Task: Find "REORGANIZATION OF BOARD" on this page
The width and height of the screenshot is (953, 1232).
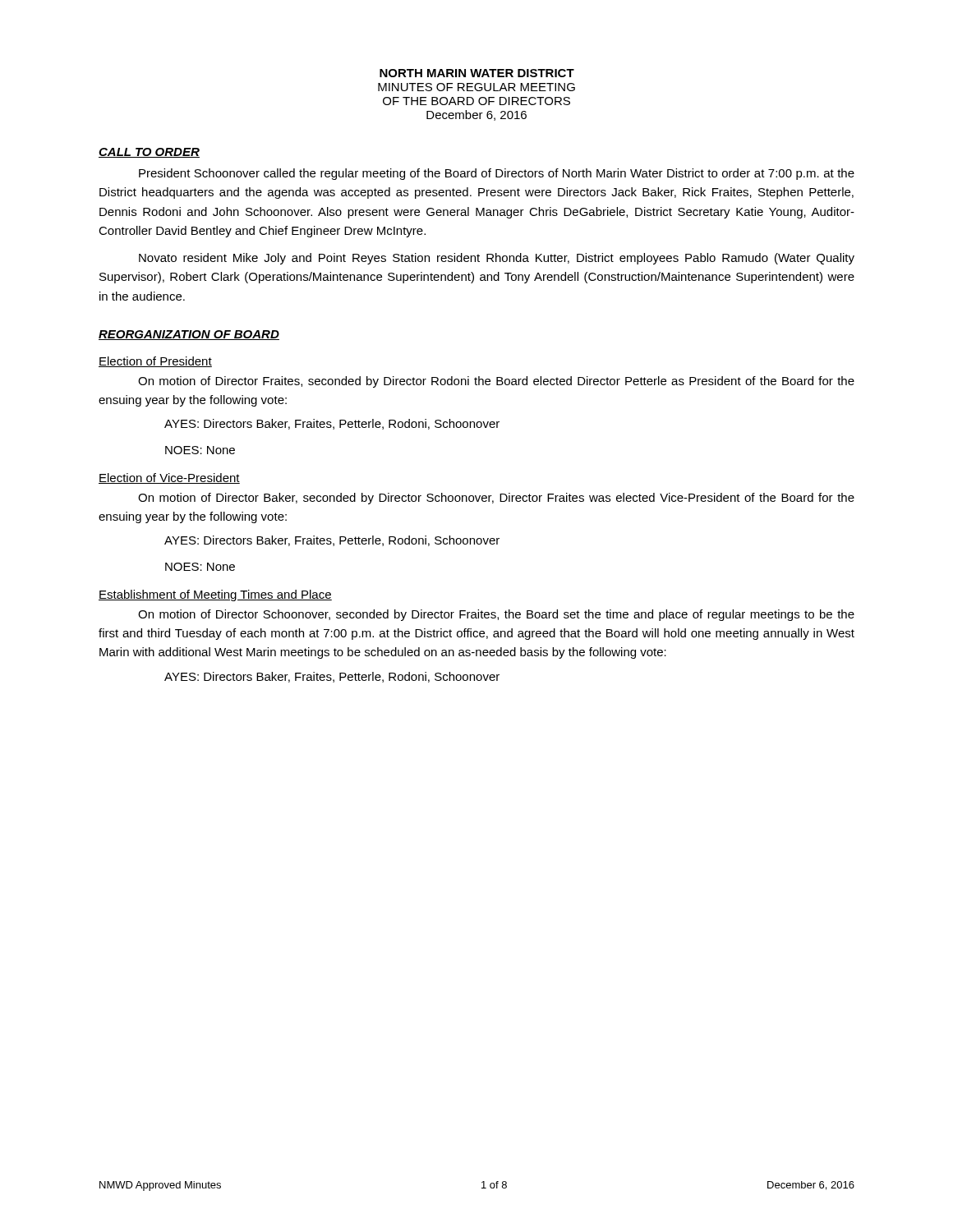Action: 189,334
